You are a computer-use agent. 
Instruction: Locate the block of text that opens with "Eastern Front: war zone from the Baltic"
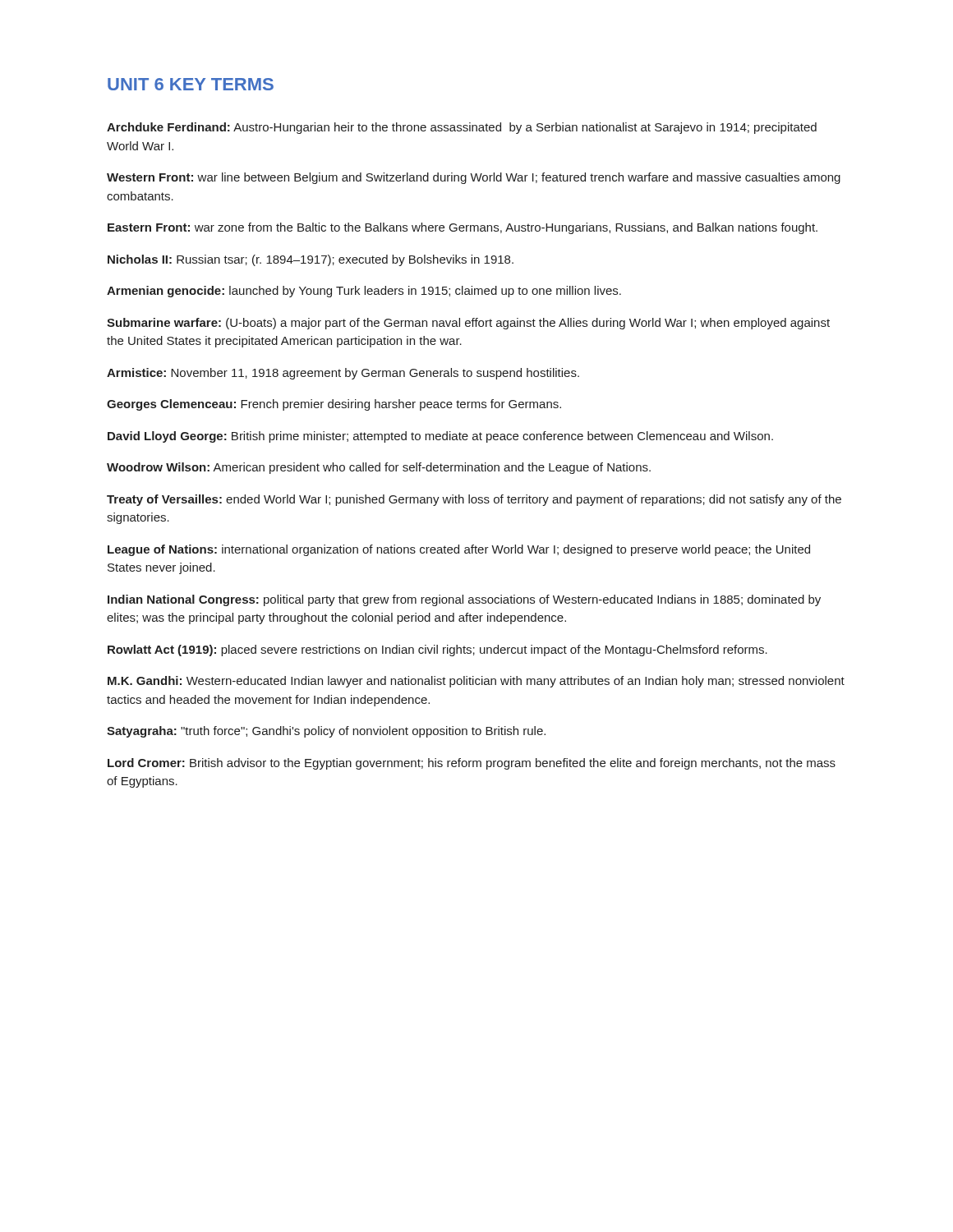pos(463,227)
